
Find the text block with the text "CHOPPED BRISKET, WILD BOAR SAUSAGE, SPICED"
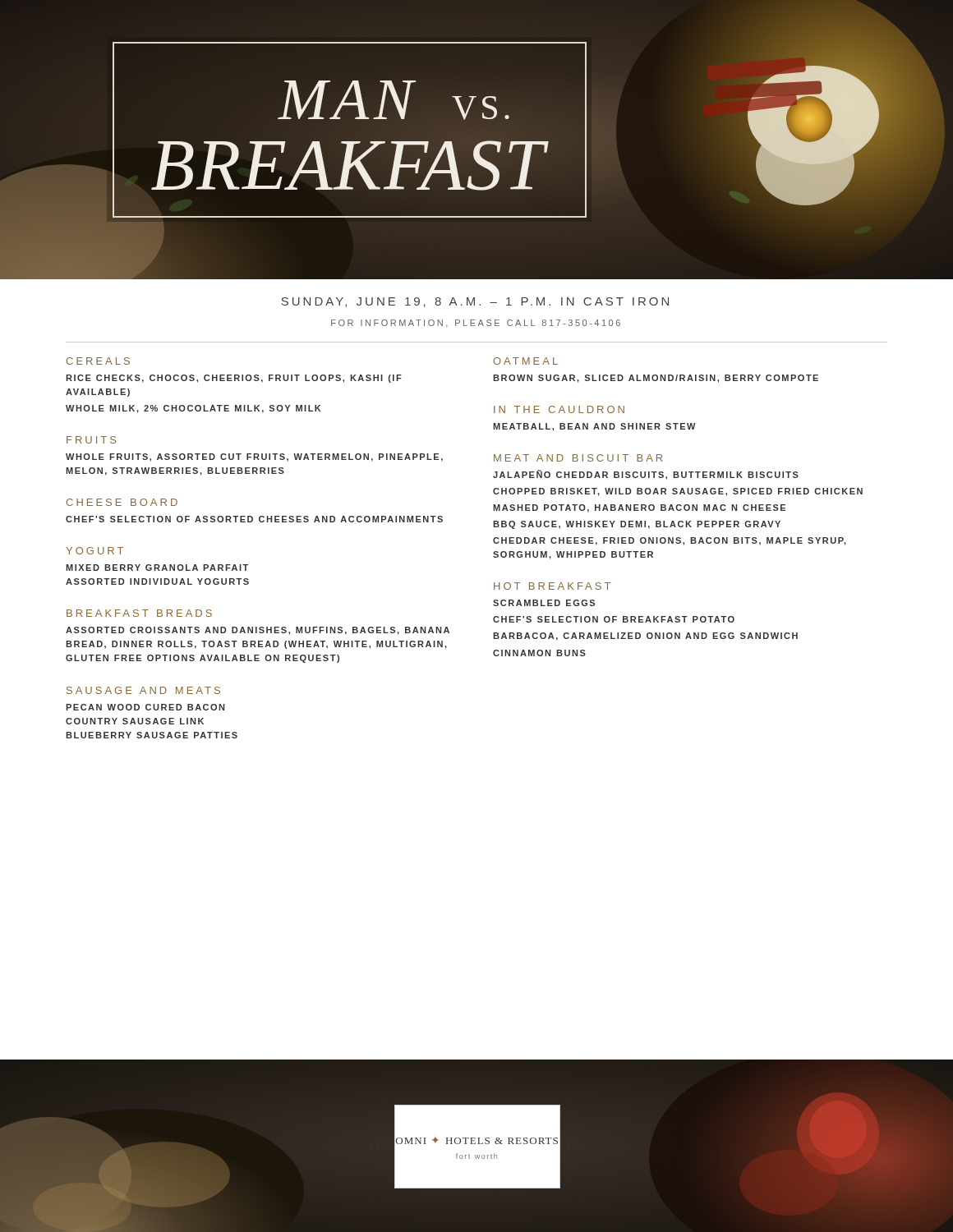[679, 491]
